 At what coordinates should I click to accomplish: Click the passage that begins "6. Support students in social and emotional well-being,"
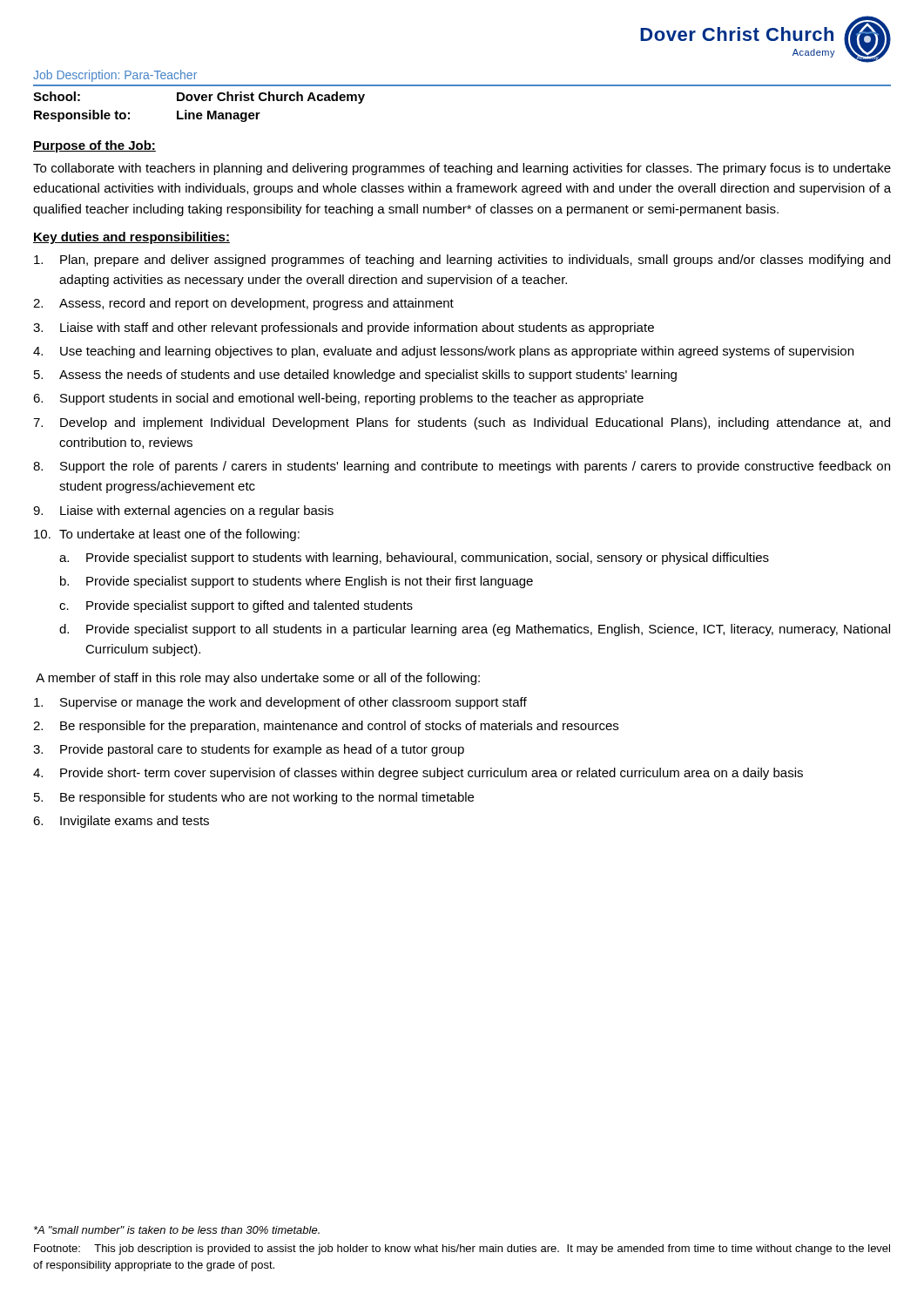click(x=462, y=398)
